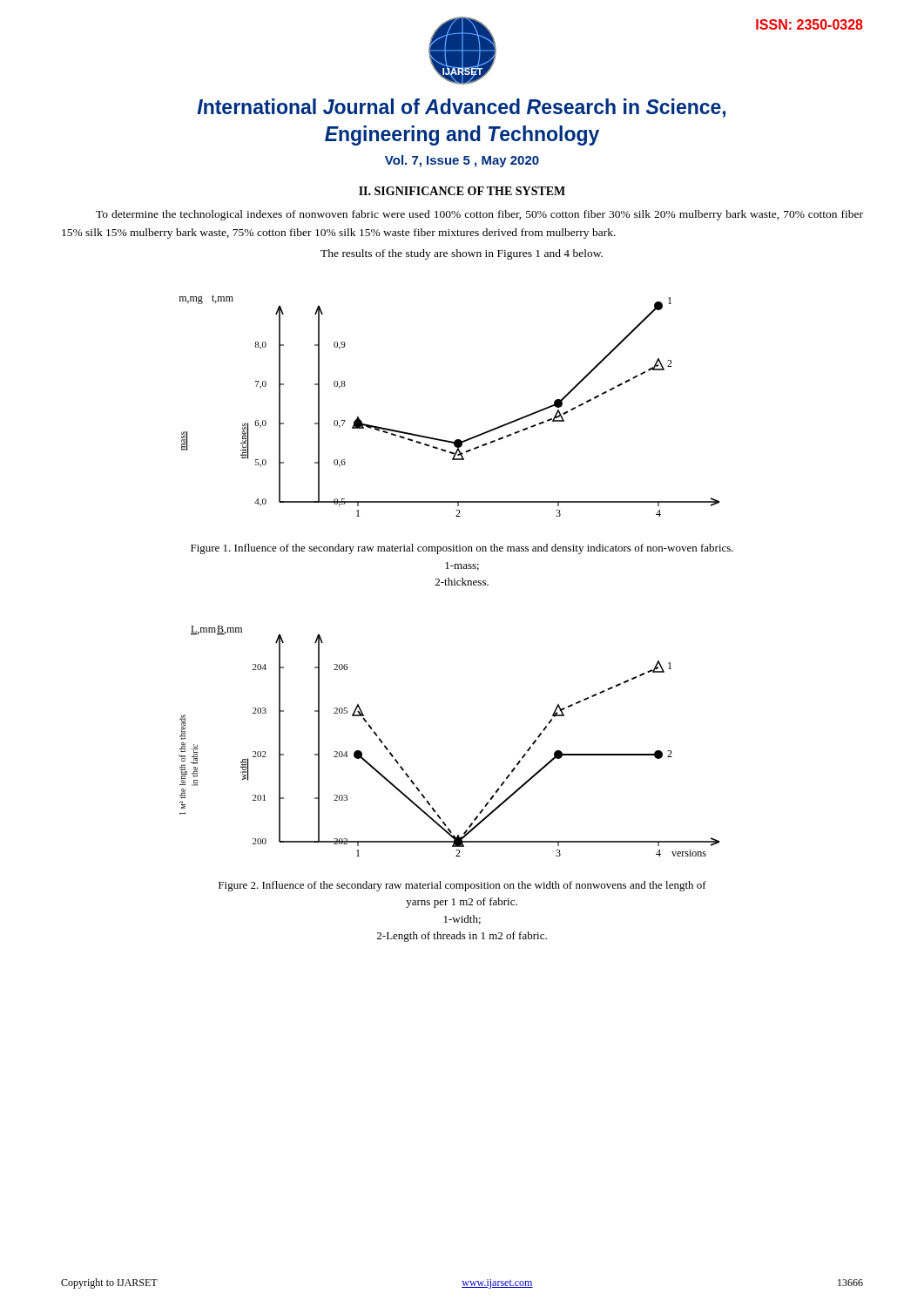
Task: Select the text block that says "To determine the technological indexes"
Action: point(462,234)
